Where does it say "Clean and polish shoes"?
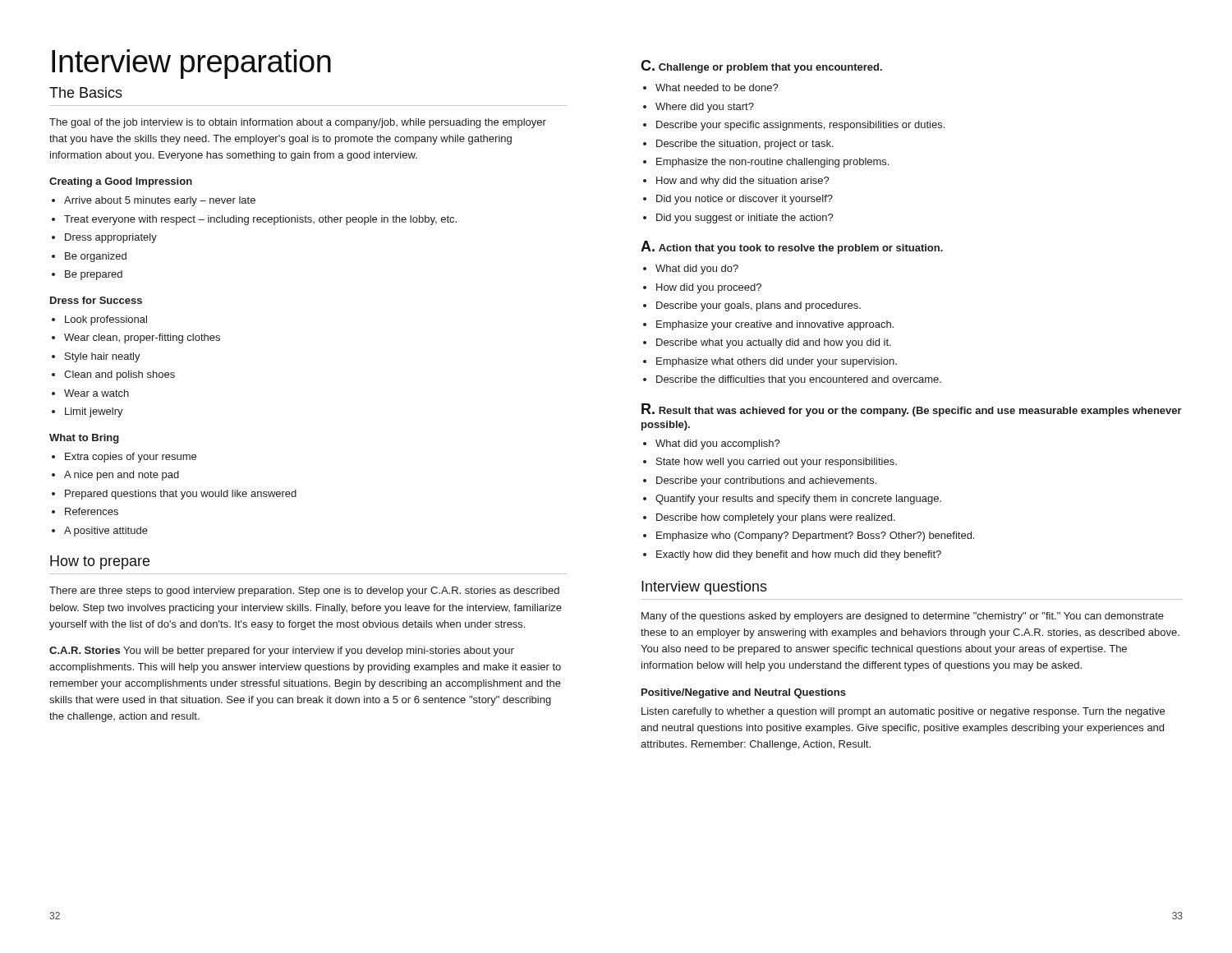 (120, 375)
